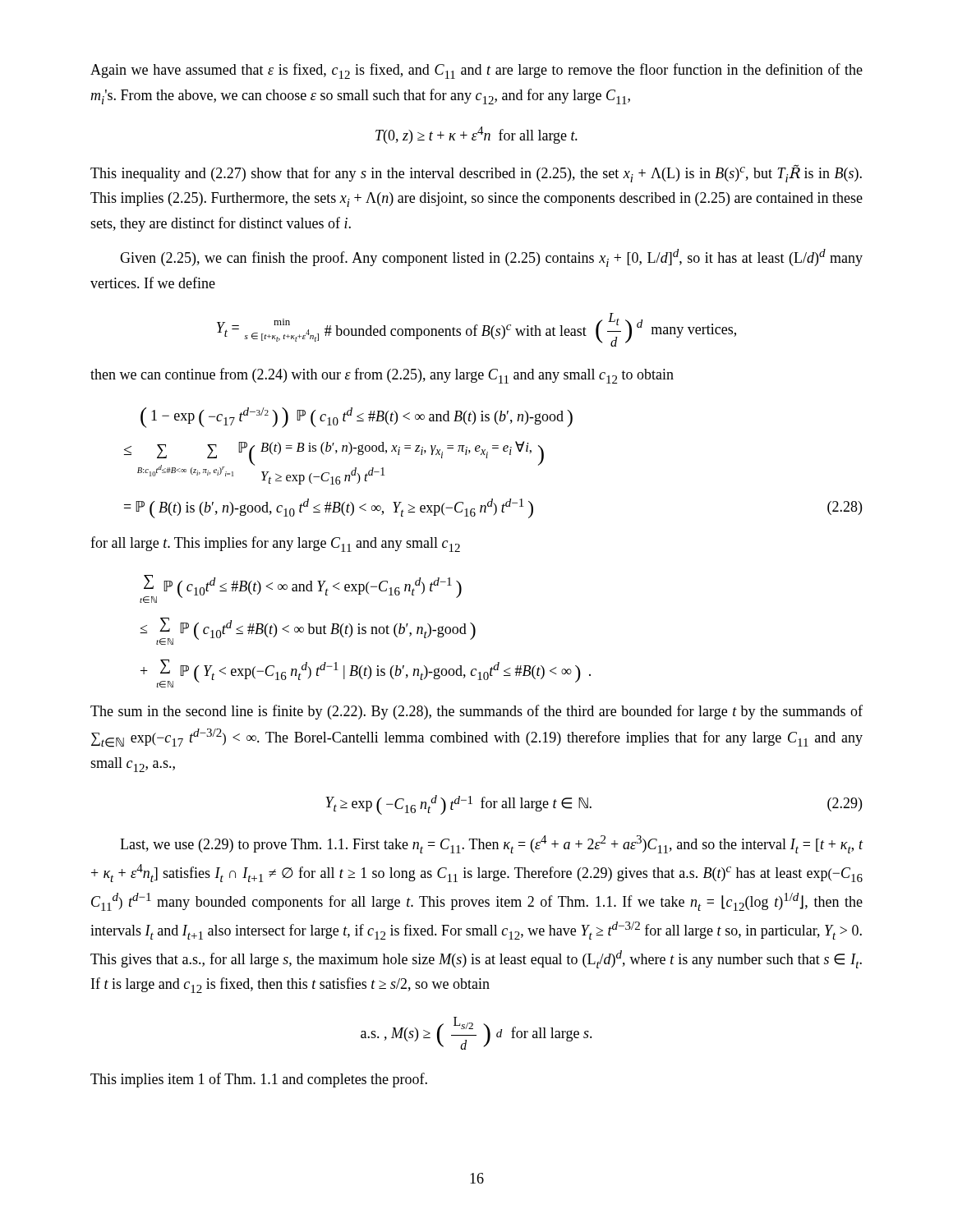Where is the formula that starts "T(0, z) ≥ t + κ"?
Screen dimensions: 1232x953
coord(476,134)
